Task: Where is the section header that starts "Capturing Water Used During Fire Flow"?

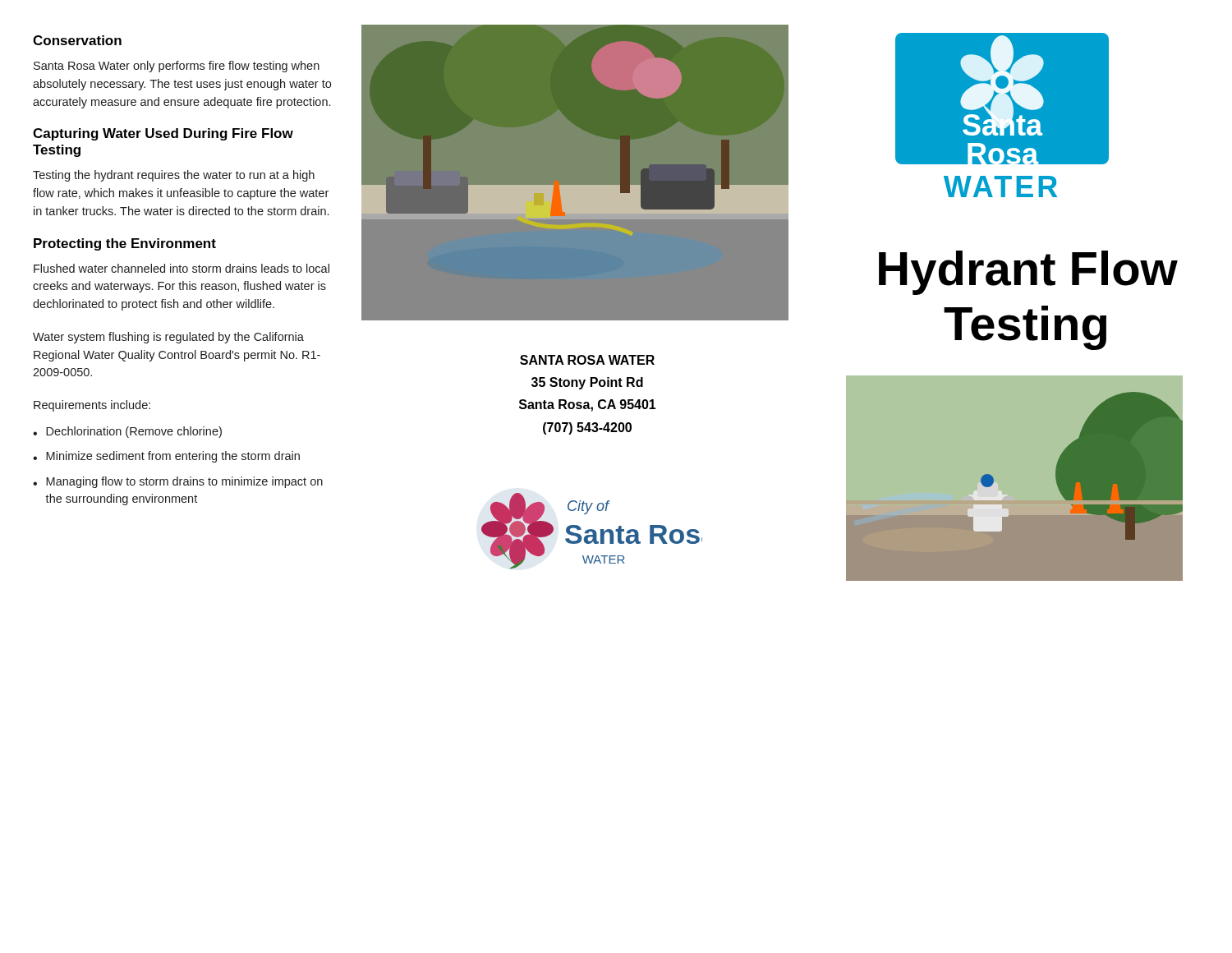Action: click(x=163, y=142)
